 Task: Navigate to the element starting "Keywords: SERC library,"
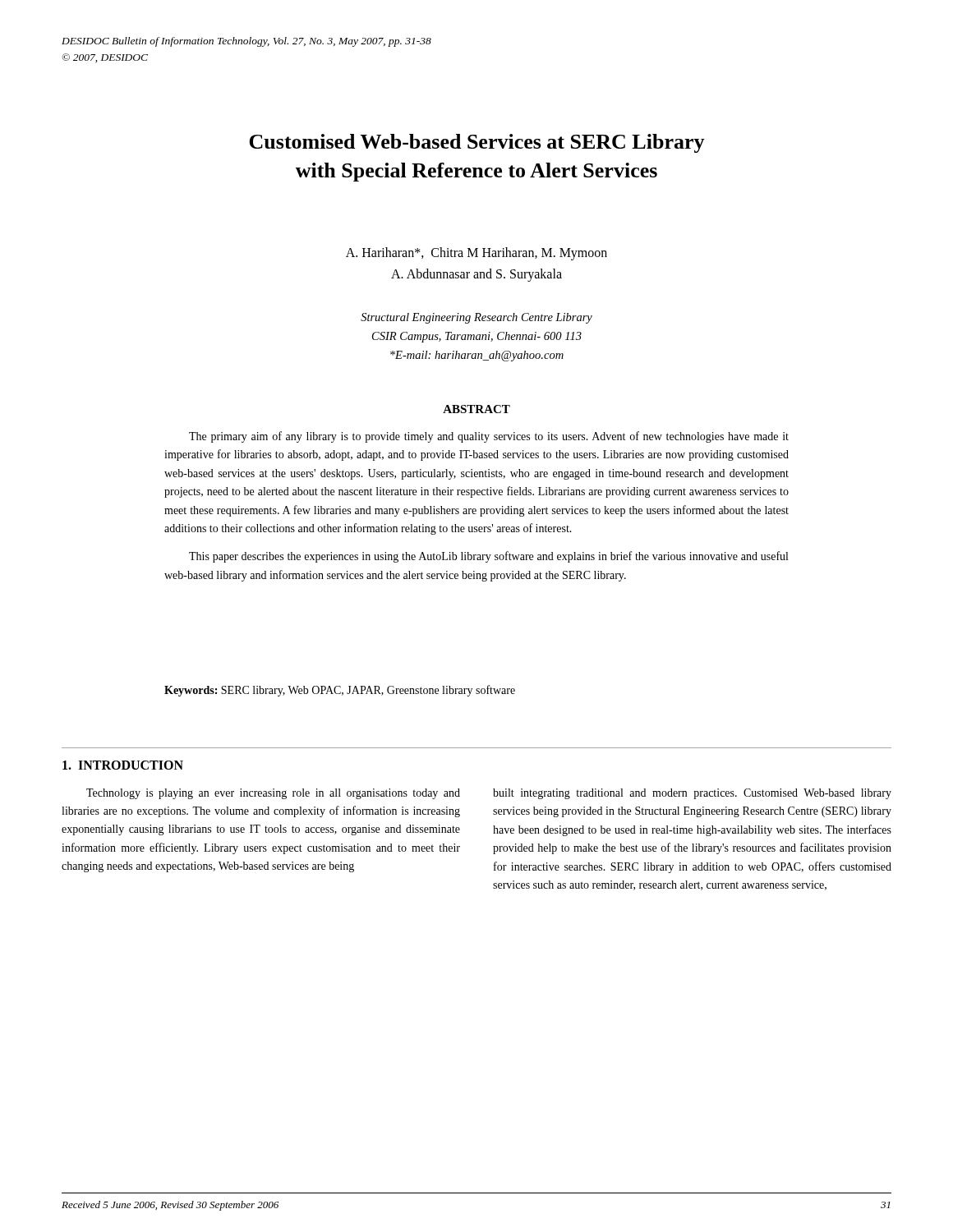(476, 690)
